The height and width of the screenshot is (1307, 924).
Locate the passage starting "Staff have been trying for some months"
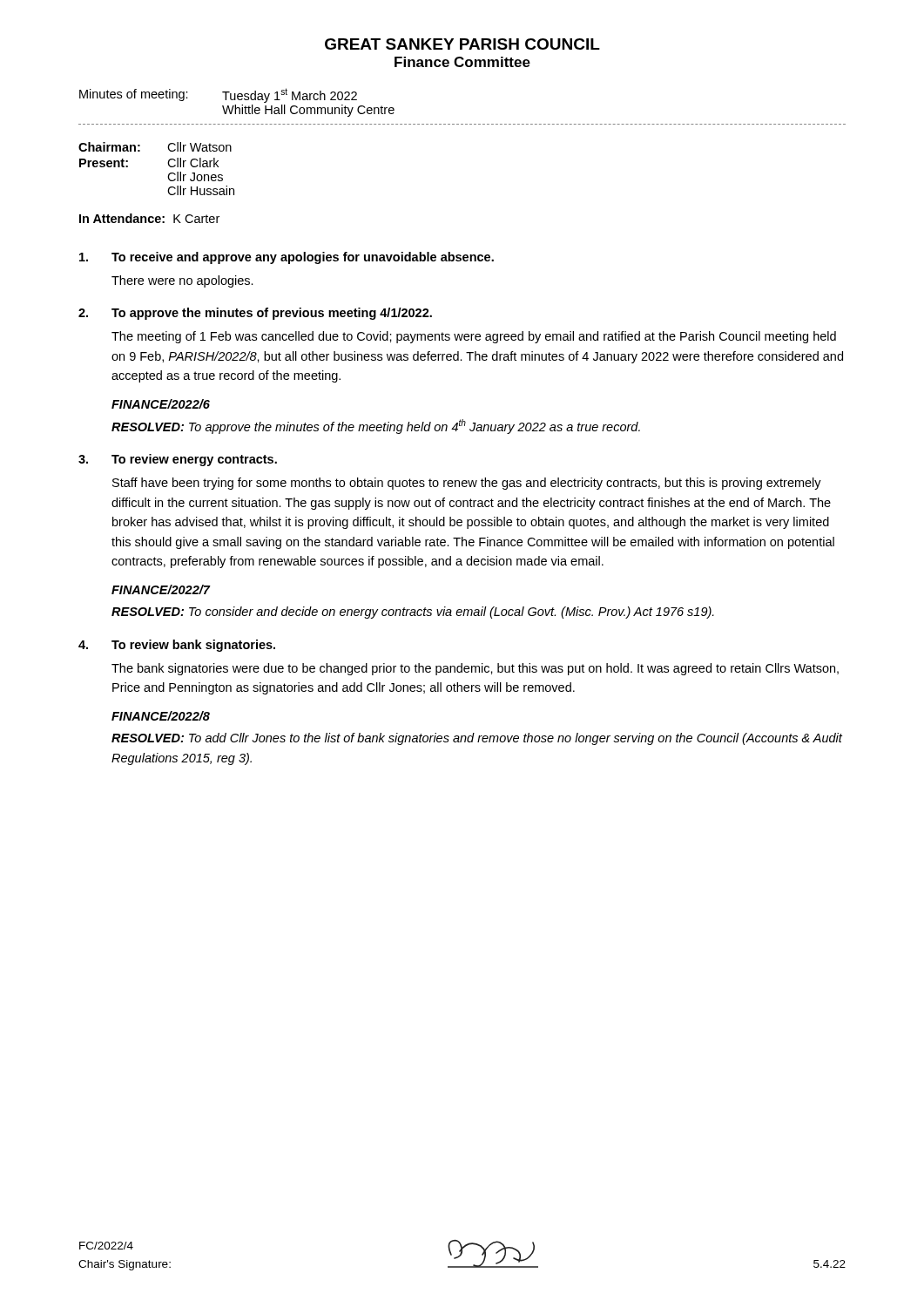(x=473, y=522)
